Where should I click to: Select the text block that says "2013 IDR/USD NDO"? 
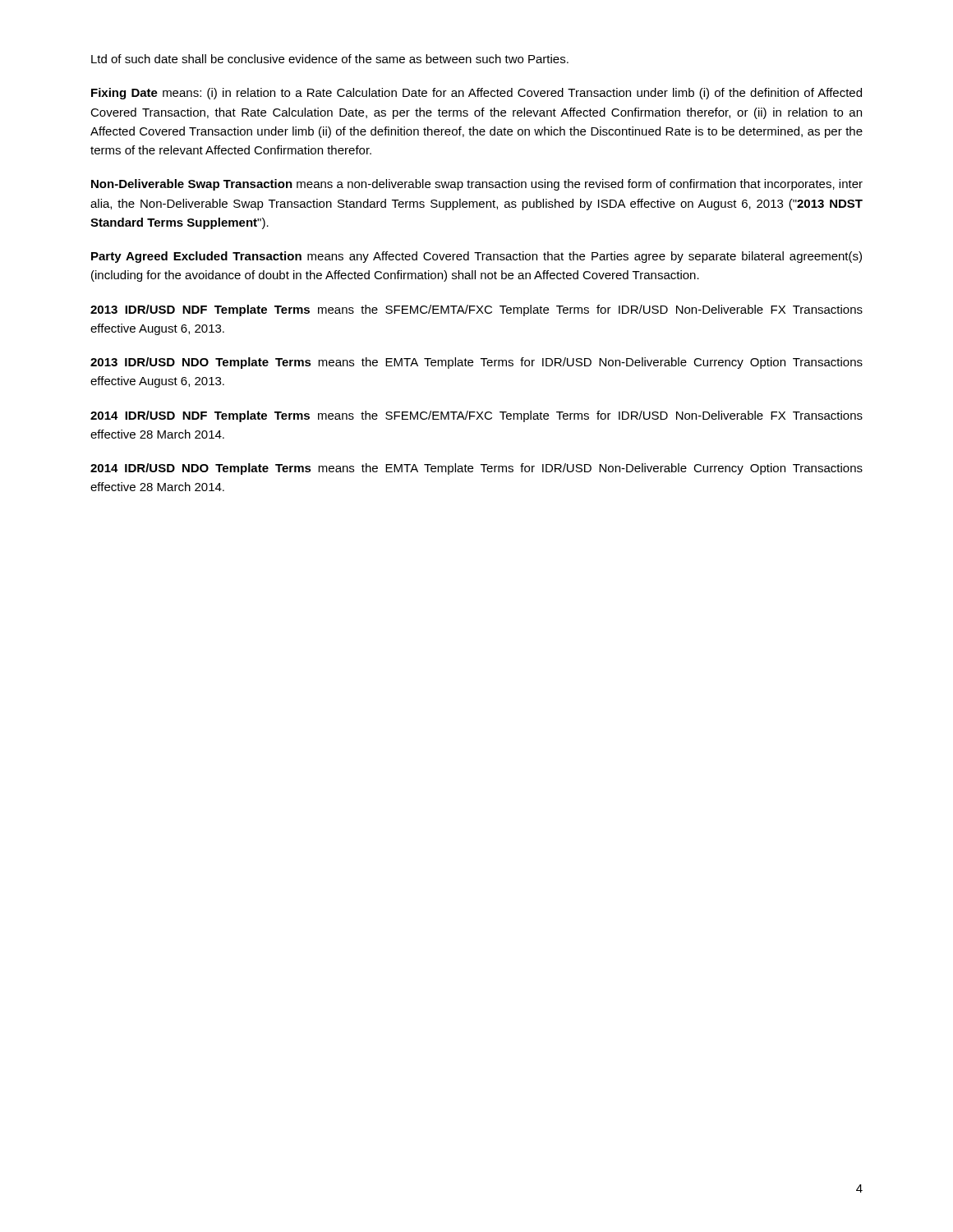coord(476,371)
